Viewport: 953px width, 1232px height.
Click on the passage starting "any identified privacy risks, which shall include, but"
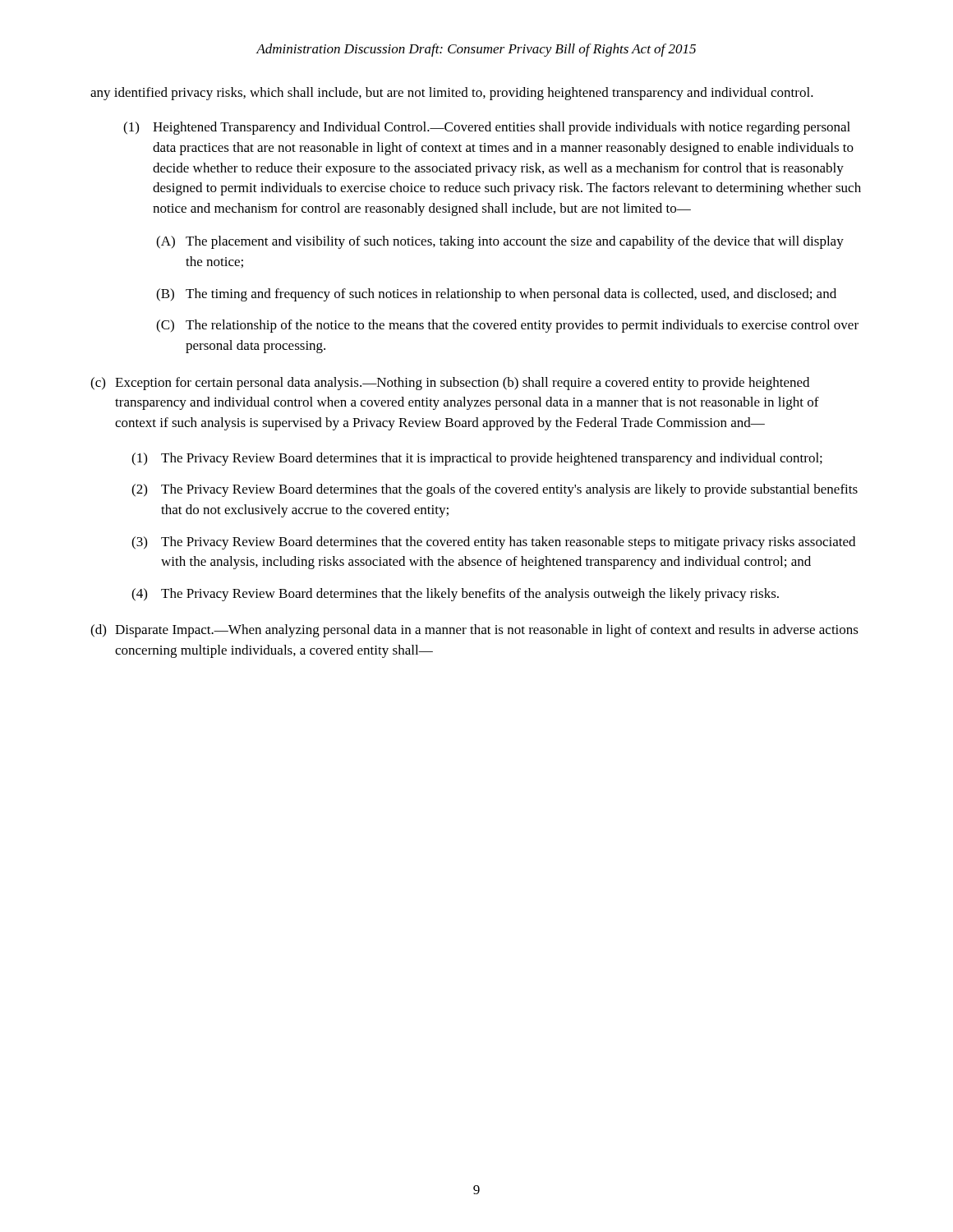tap(452, 92)
